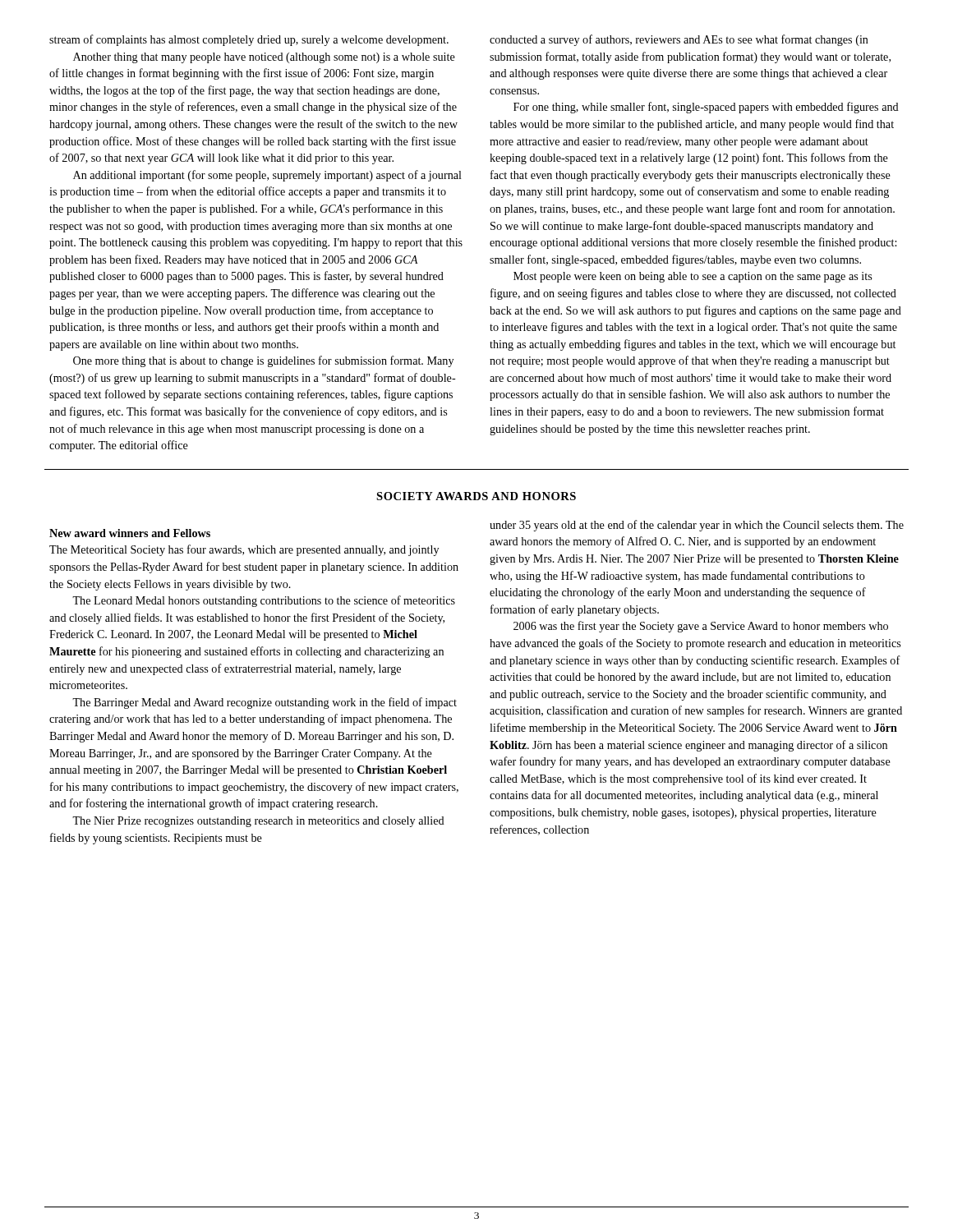The height and width of the screenshot is (1232, 953).
Task: Navigate to the text block starting "stream of complaints has almost completely dried up,"
Action: click(256, 243)
